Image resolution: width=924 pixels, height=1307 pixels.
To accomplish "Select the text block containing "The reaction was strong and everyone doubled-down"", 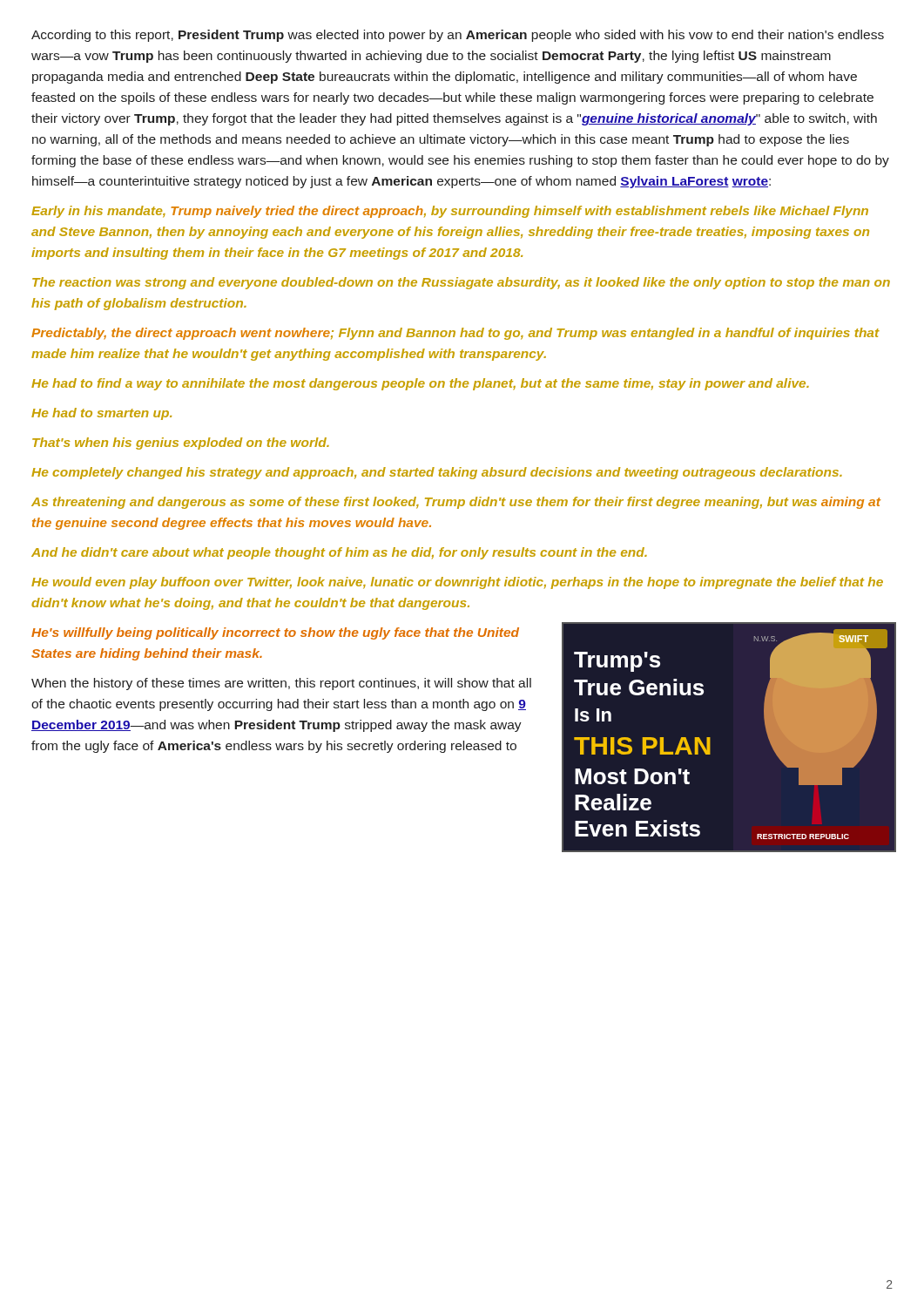I will (462, 293).
